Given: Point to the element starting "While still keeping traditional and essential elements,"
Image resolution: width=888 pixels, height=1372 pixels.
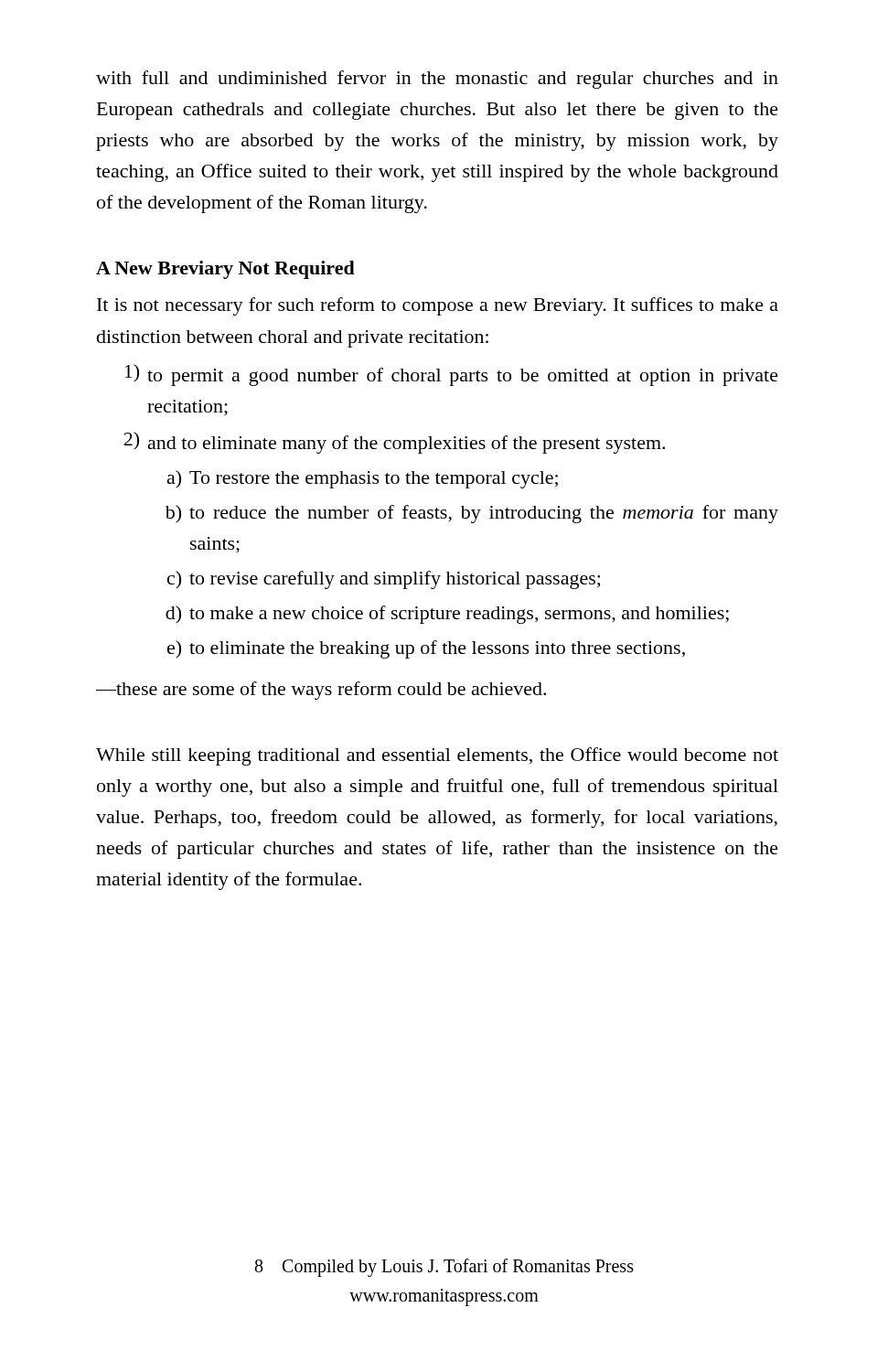Looking at the screenshot, I should click(x=437, y=816).
